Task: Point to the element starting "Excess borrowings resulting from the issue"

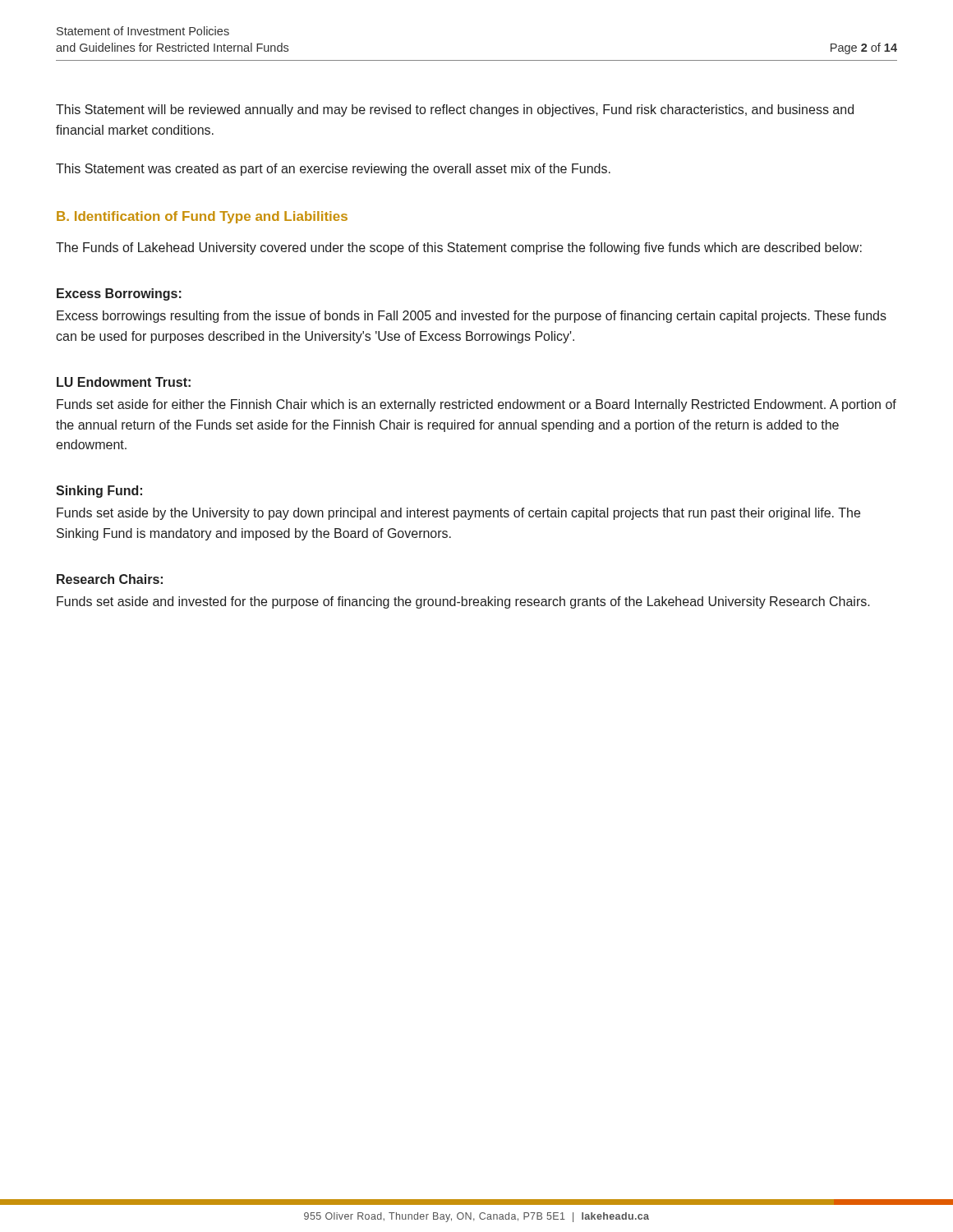Action: (471, 326)
